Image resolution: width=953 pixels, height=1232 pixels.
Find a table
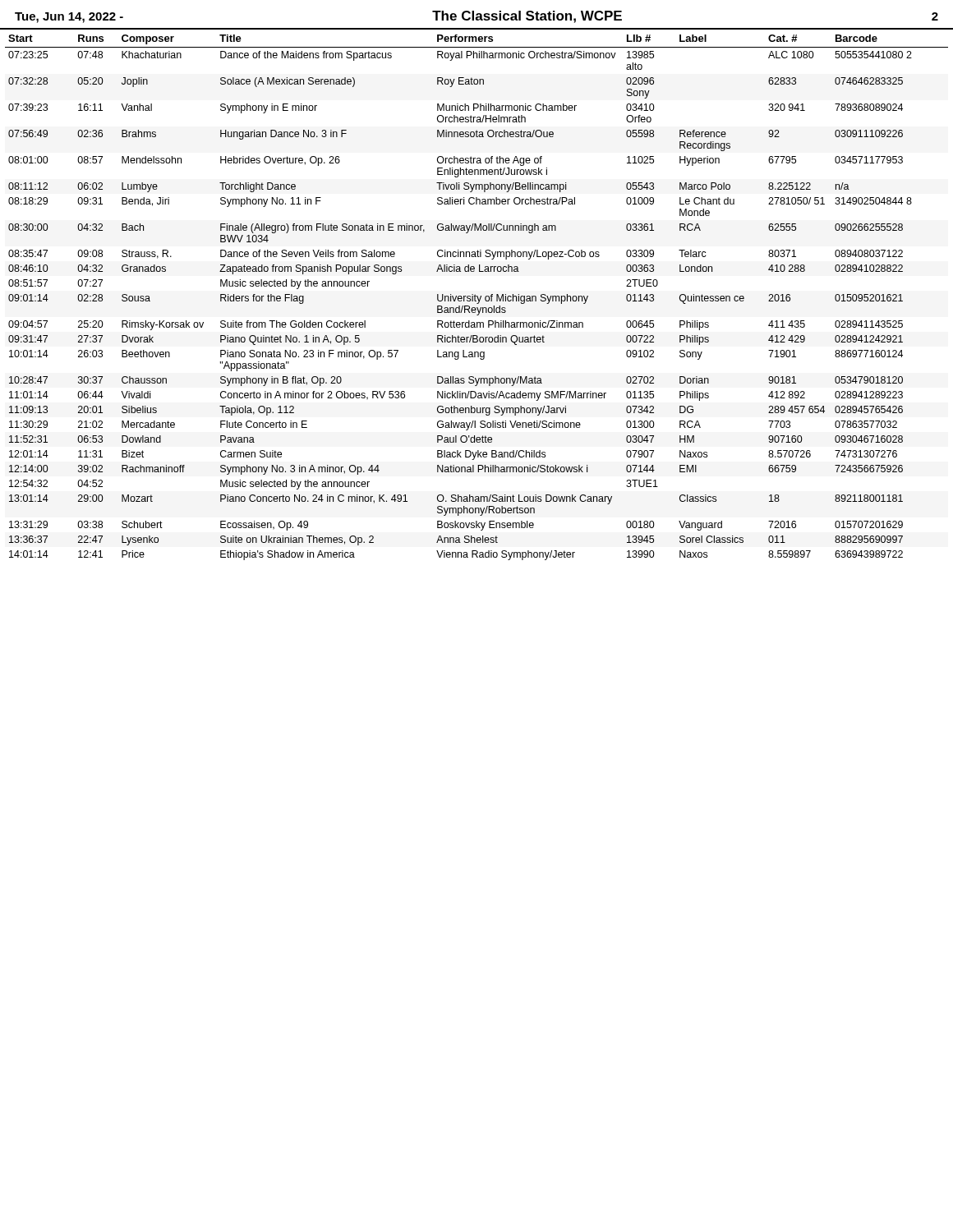[x=476, y=296]
